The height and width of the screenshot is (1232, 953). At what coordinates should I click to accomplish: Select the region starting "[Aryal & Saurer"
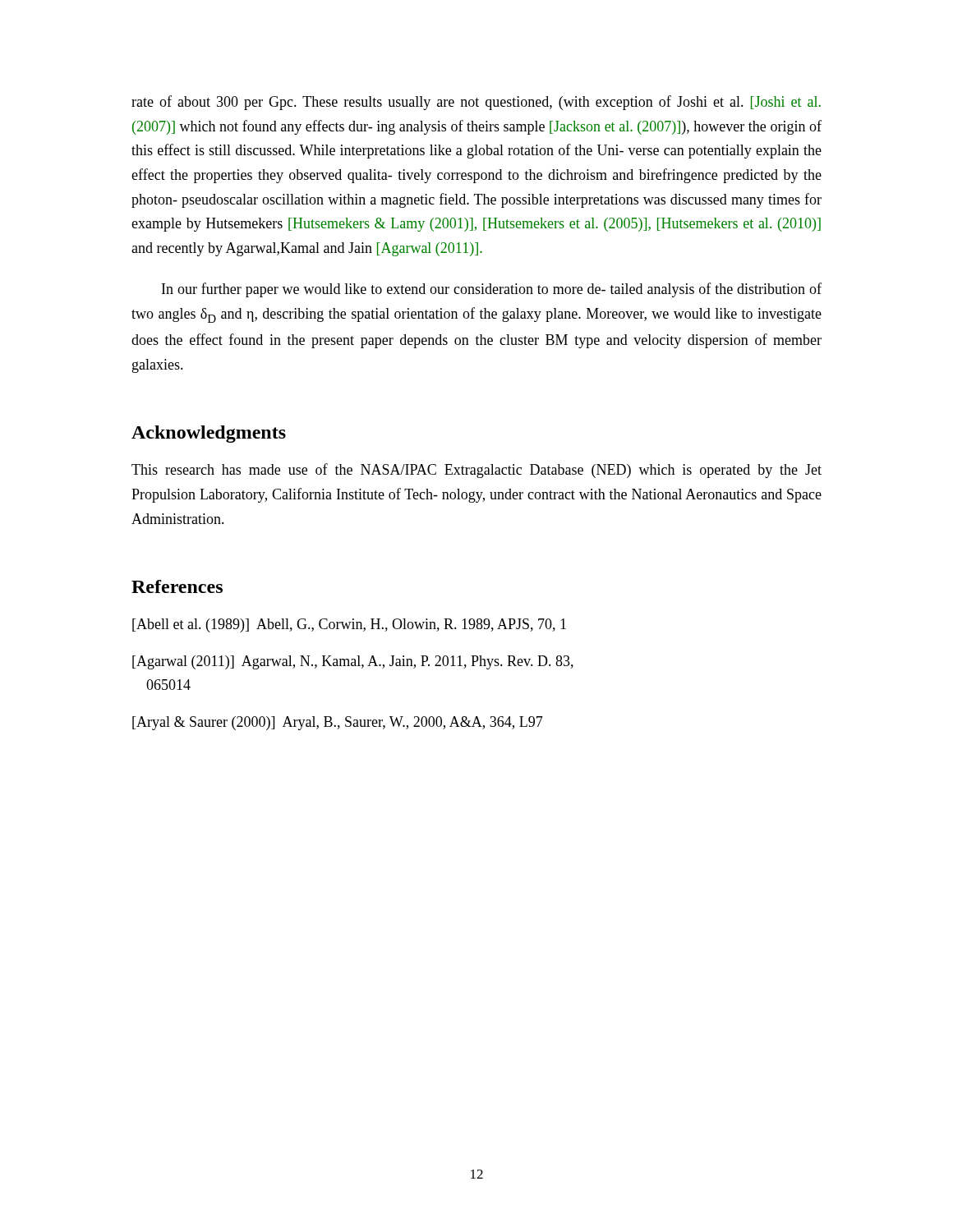[337, 722]
